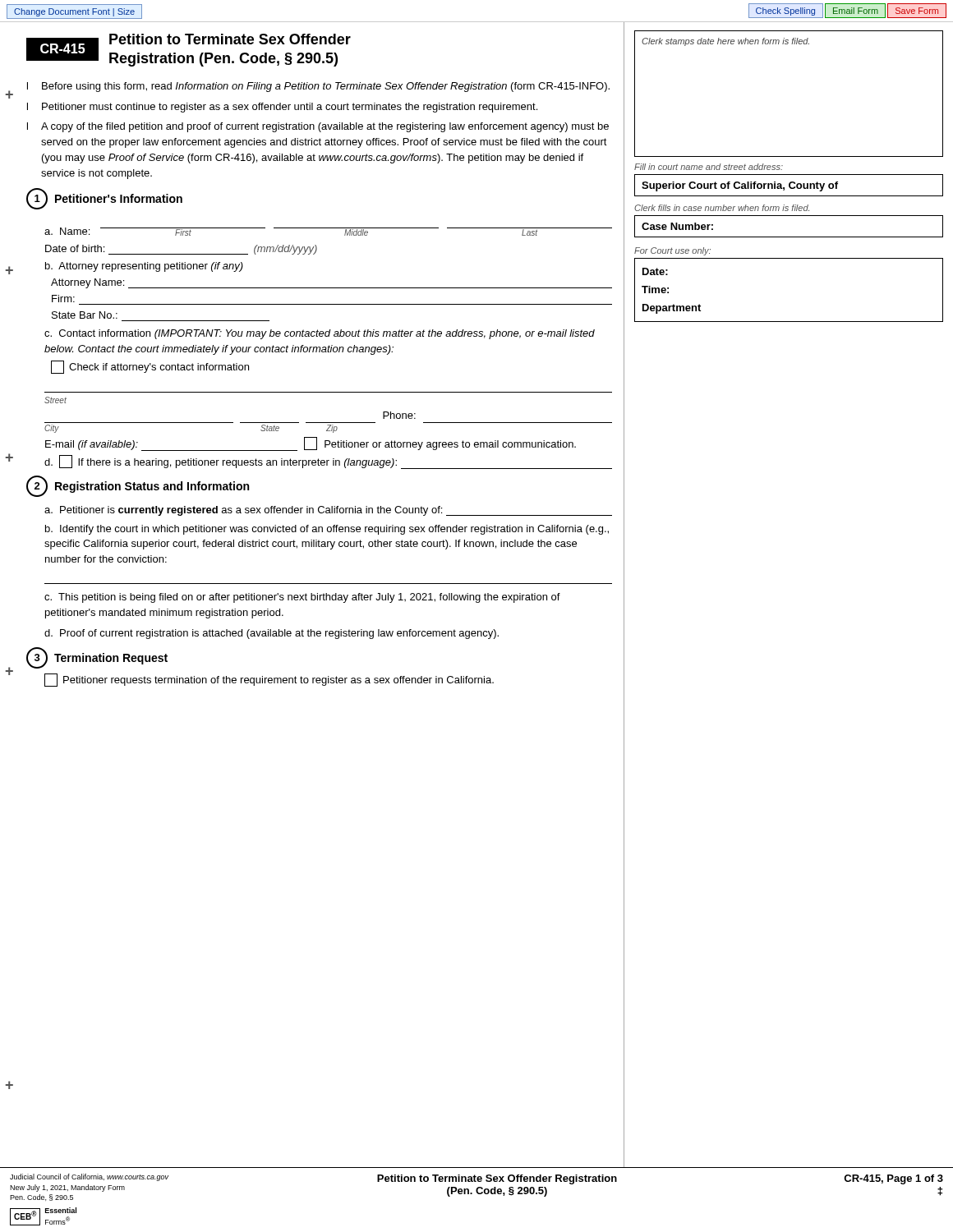The height and width of the screenshot is (1232, 953).
Task: Locate the list item with the text "Petitioner requests termination of the"
Action: point(269,680)
